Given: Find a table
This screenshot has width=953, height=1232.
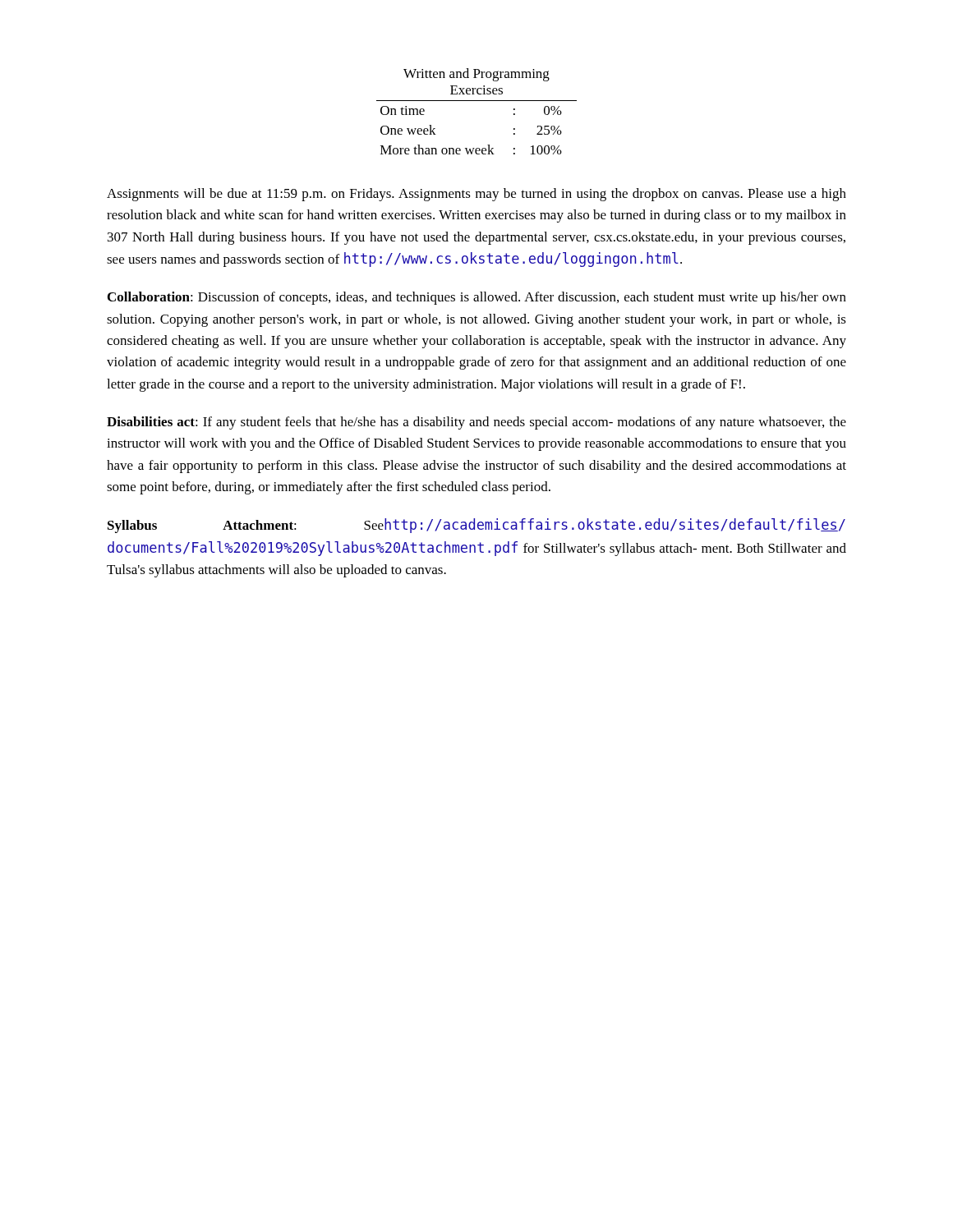Looking at the screenshot, I should pos(476,113).
